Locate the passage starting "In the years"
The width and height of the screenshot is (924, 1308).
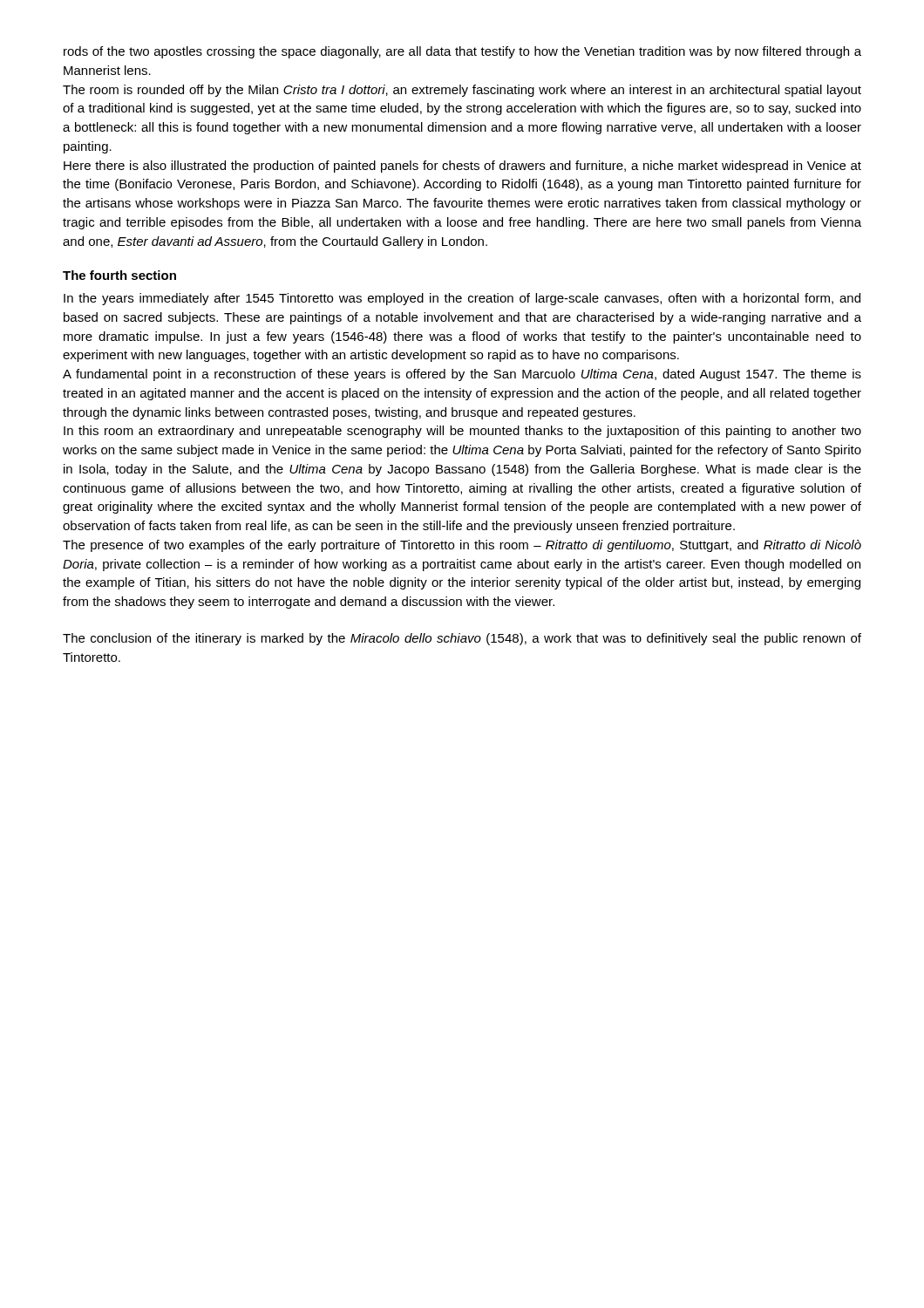(x=462, y=450)
